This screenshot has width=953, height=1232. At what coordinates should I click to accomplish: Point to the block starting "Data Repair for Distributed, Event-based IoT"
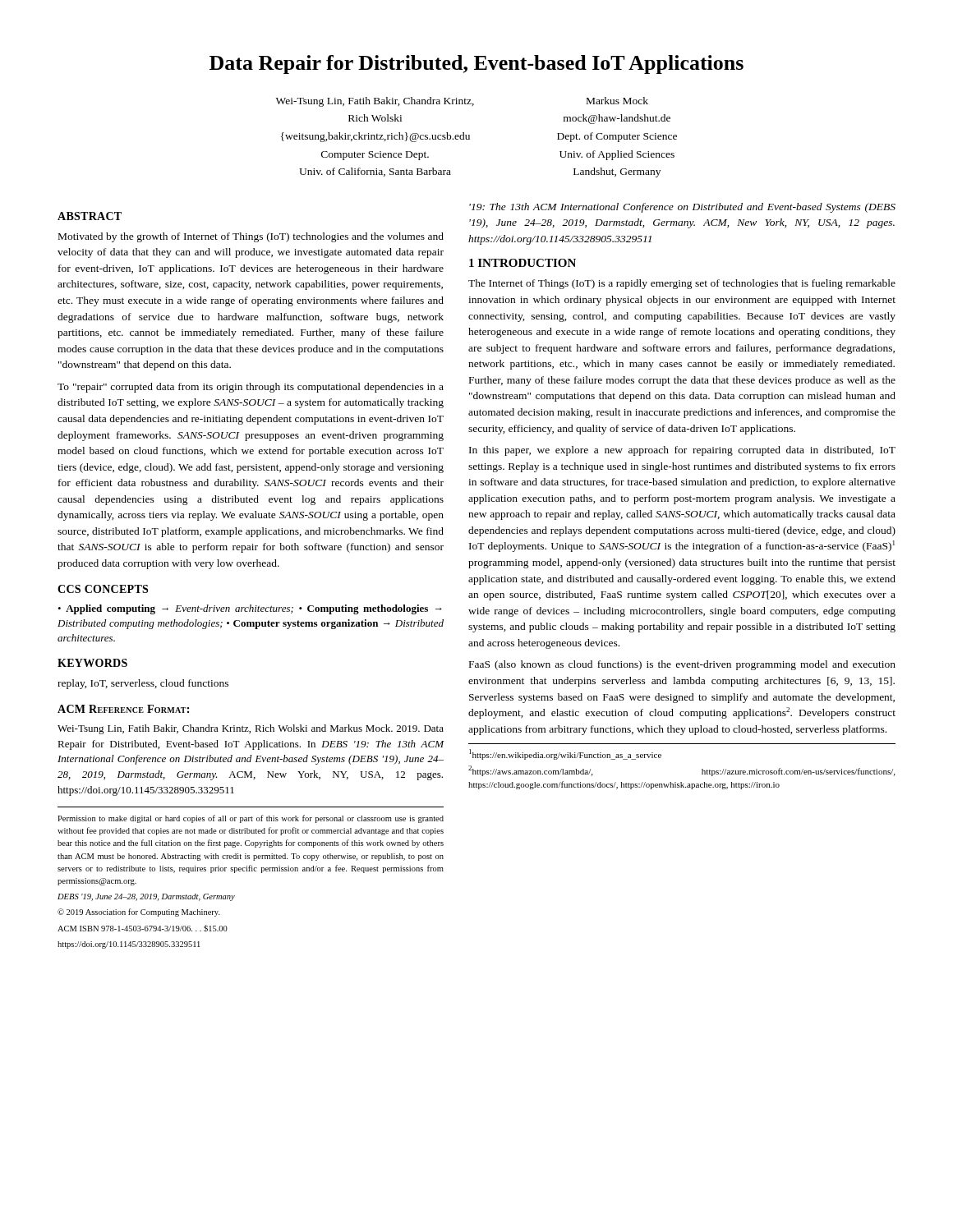pyautogui.click(x=476, y=63)
